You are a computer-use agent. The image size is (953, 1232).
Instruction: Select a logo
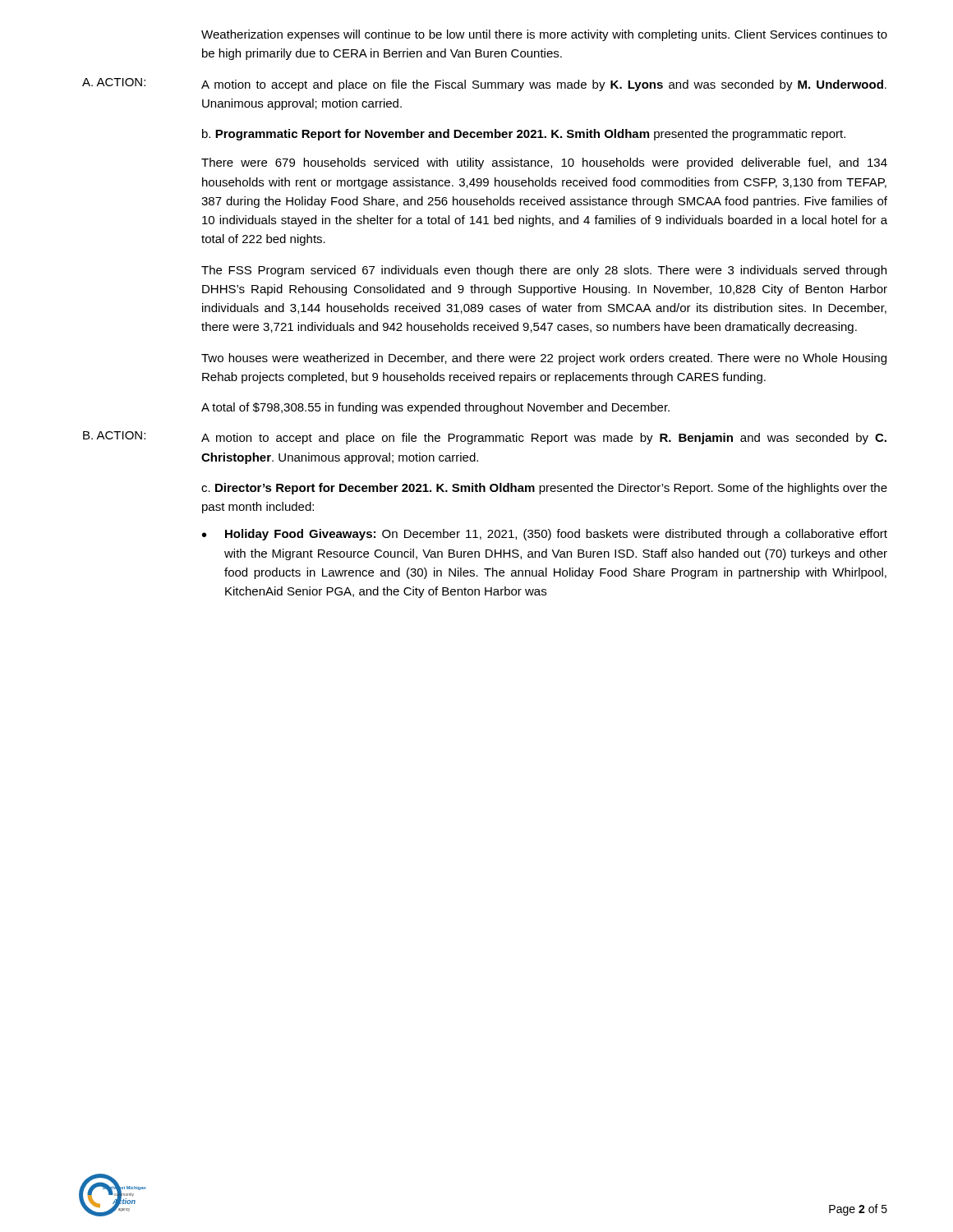click(115, 1197)
